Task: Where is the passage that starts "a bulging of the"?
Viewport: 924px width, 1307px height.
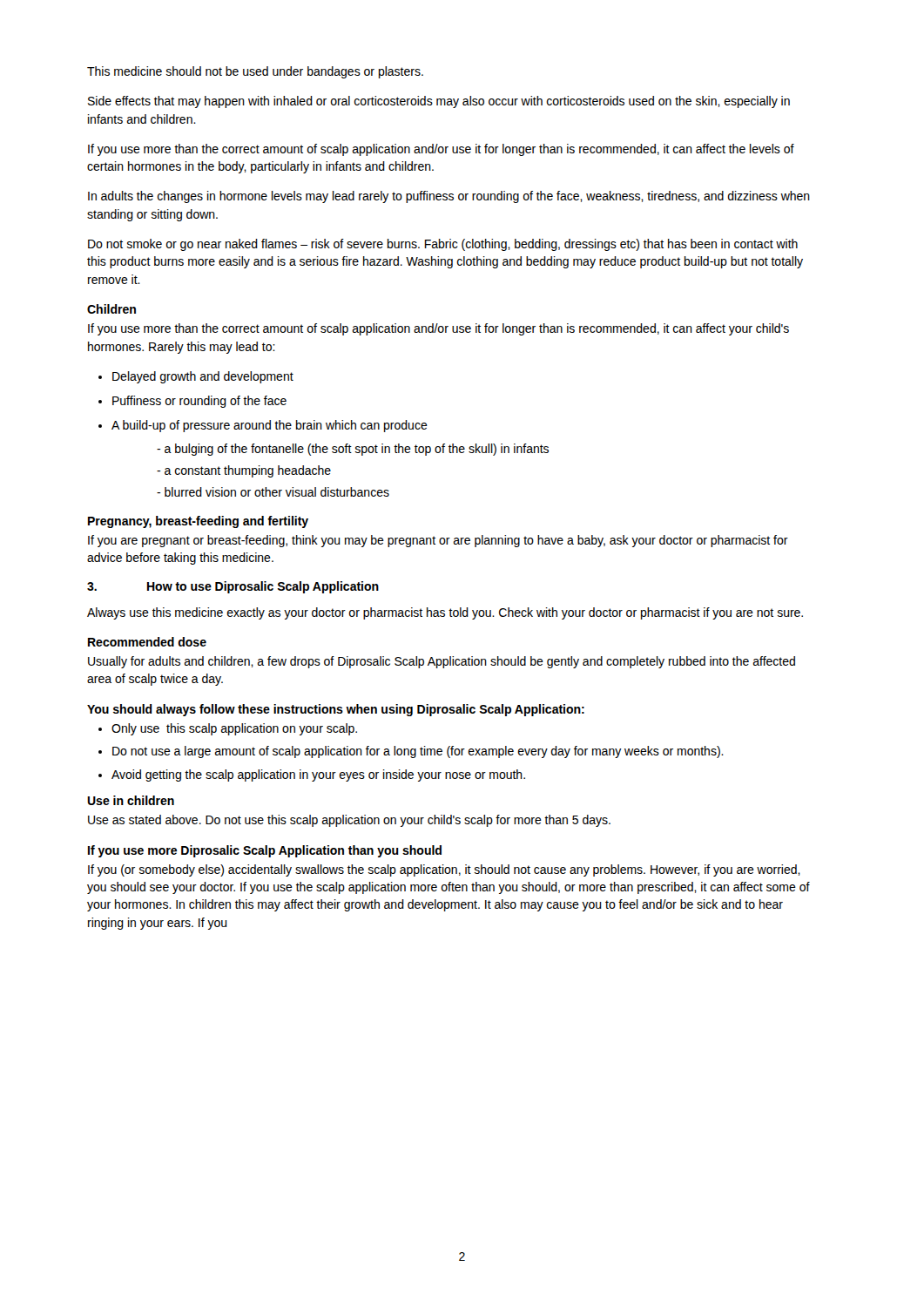Action: [478, 449]
